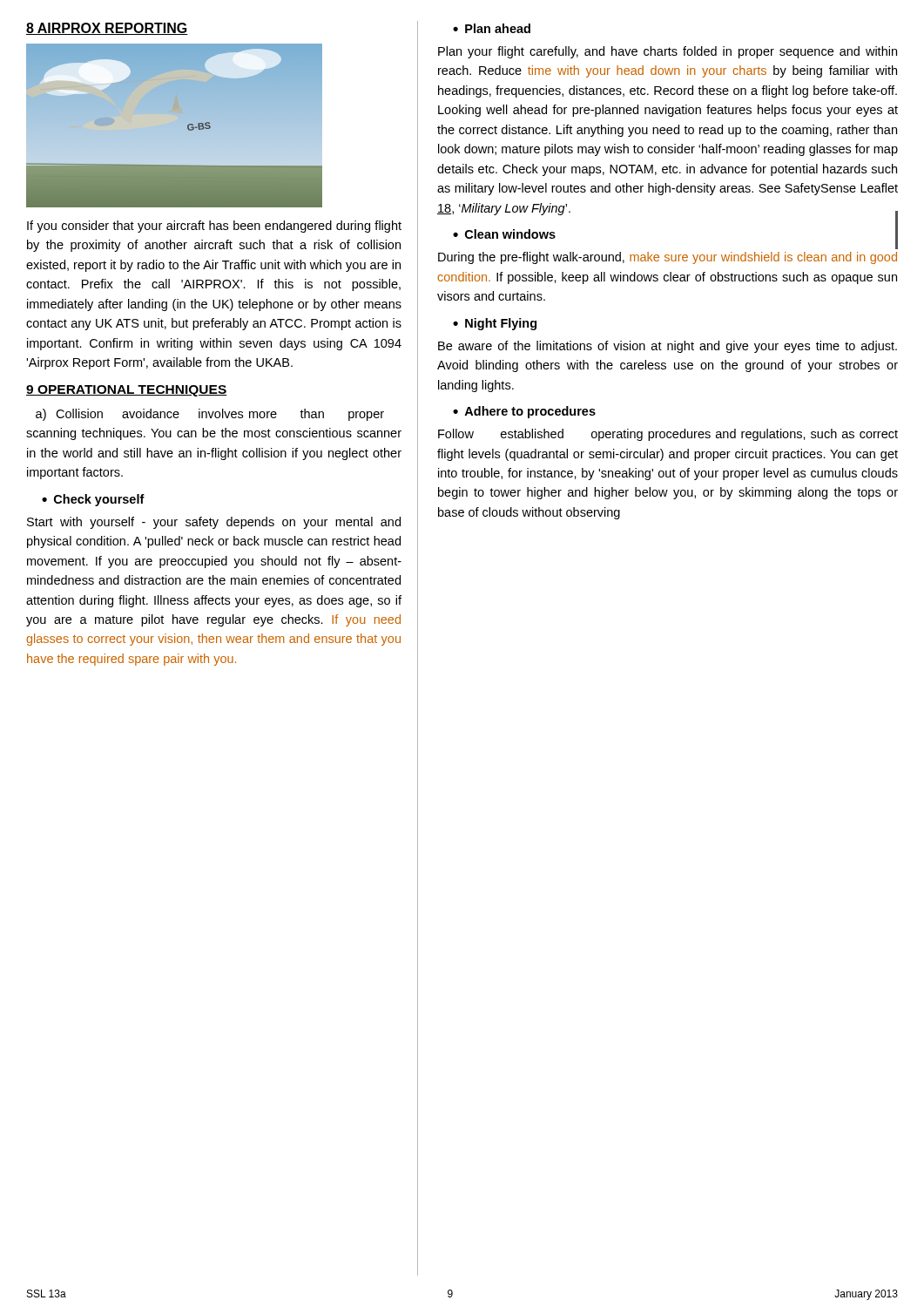924x1307 pixels.
Task: Point to "Check yourself"
Action: [x=99, y=499]
